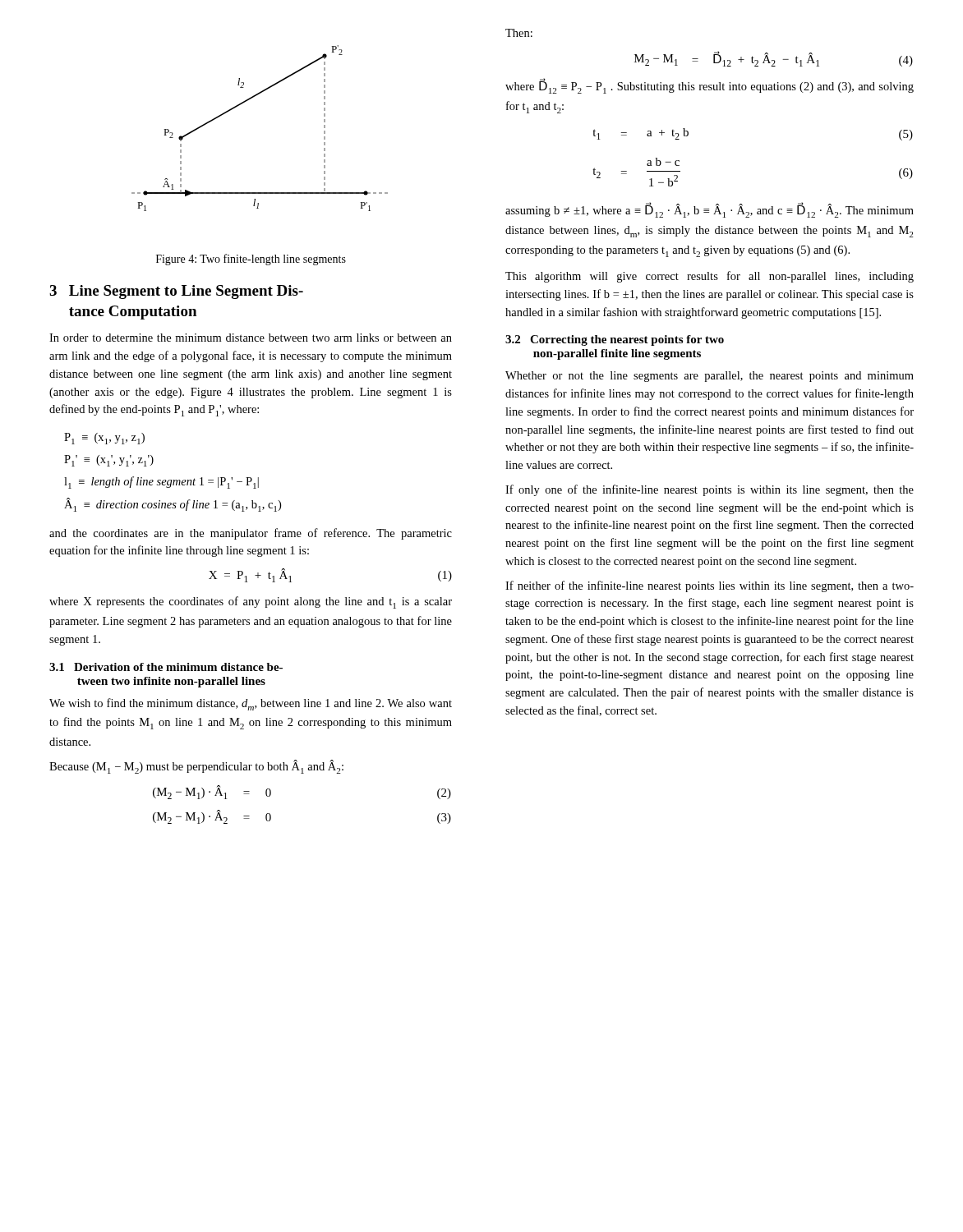This screenshot has width=963, height=1232.
Task: Navigate to the region starting "If only one of the infinite-line nearest"
Action: coord(709,525)
